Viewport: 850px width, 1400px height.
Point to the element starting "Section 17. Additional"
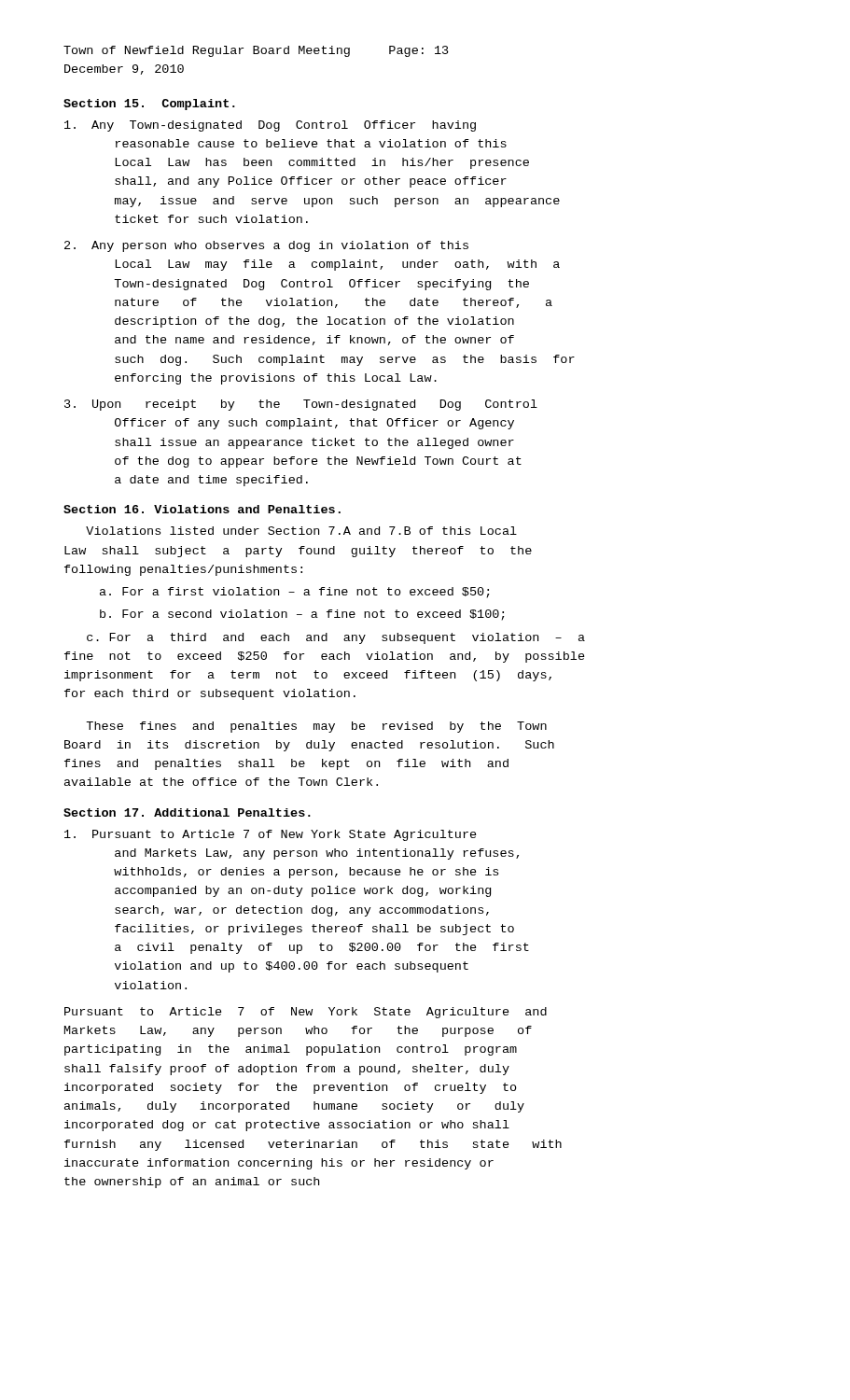coord(188,813)
